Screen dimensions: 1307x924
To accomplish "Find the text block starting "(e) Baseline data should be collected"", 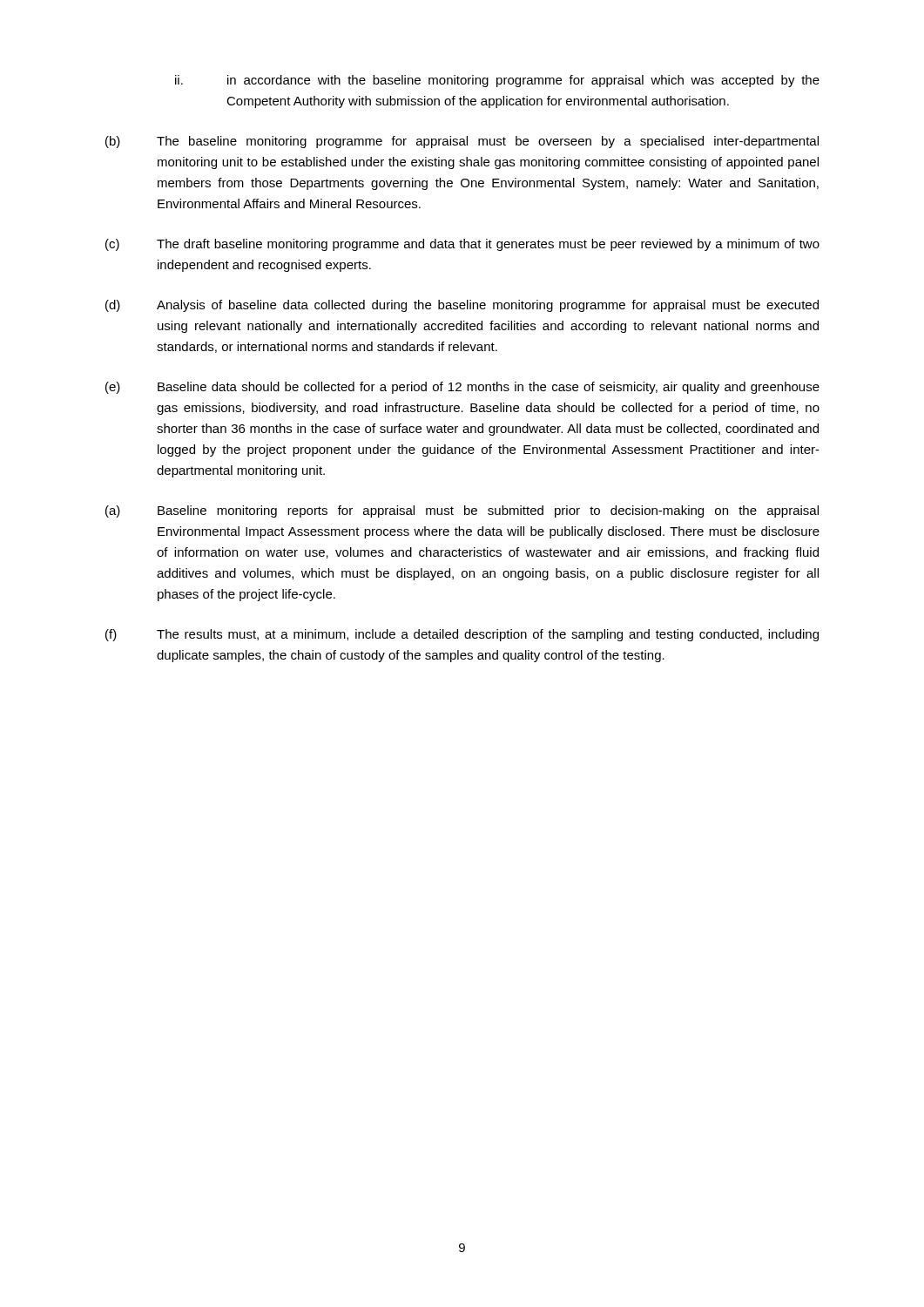I will point(462,429).
